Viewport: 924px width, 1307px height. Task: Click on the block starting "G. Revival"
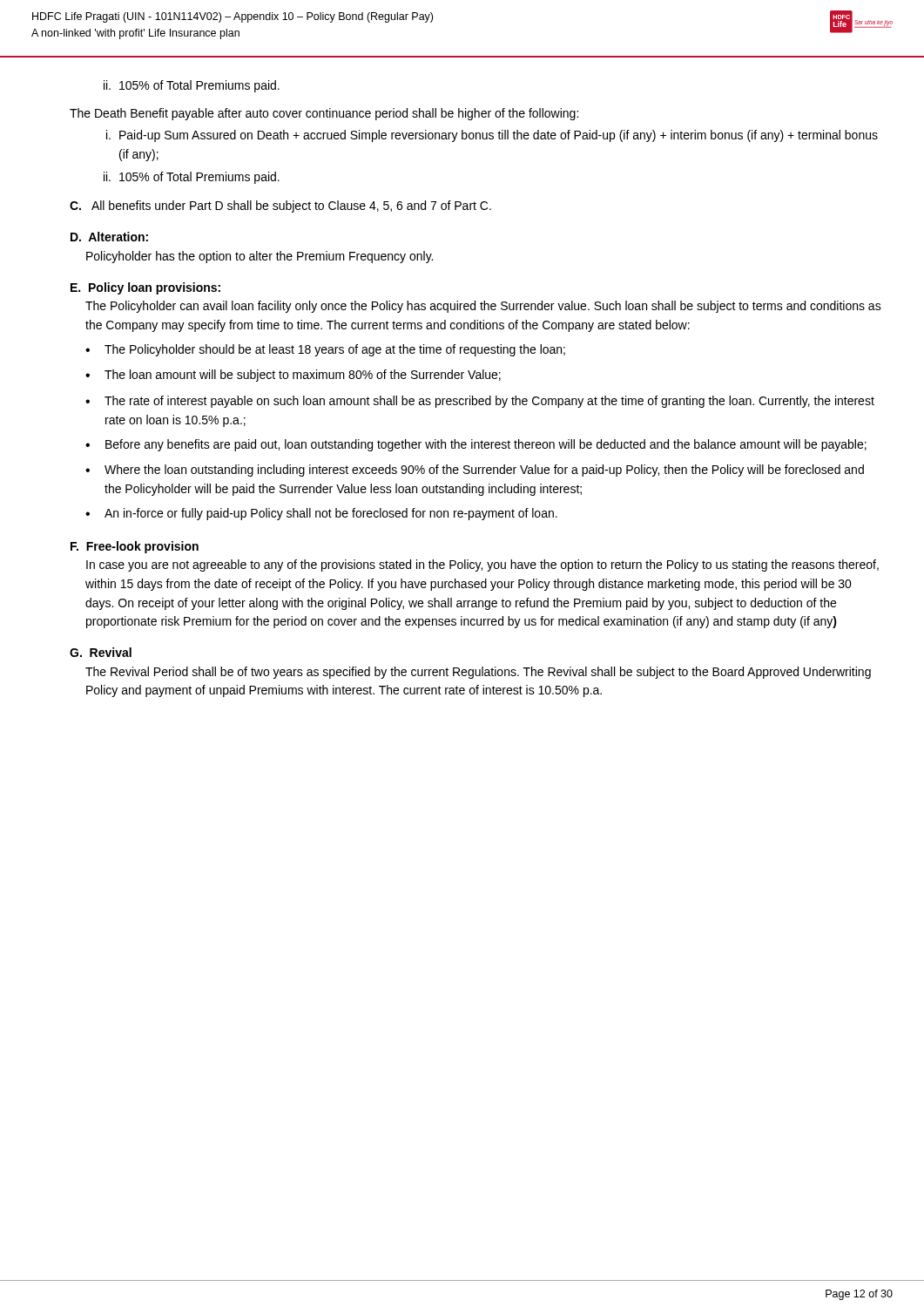pyautogui.click(x=101, y=653)
